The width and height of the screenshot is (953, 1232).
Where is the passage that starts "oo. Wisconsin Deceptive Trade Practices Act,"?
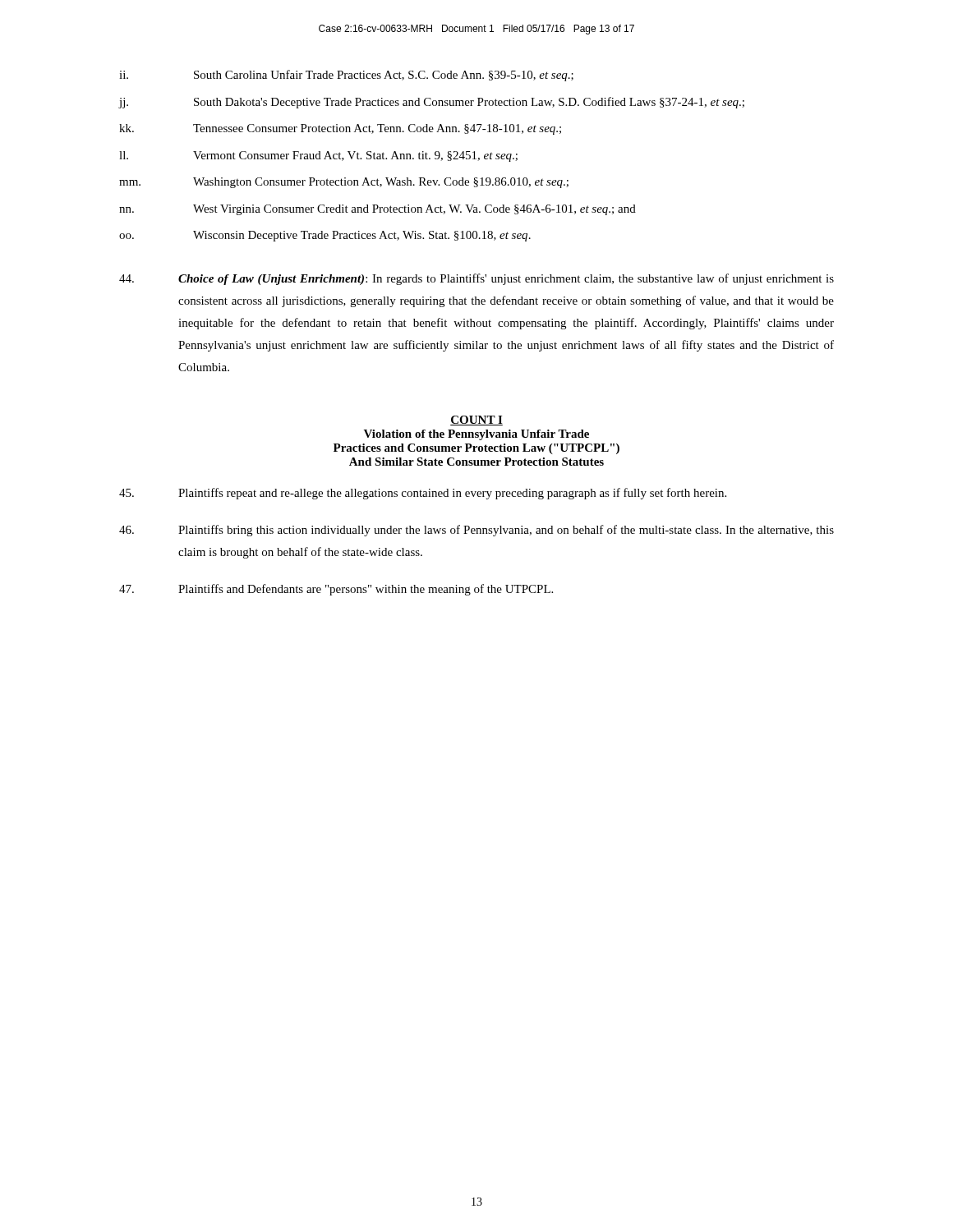[476, 235]
